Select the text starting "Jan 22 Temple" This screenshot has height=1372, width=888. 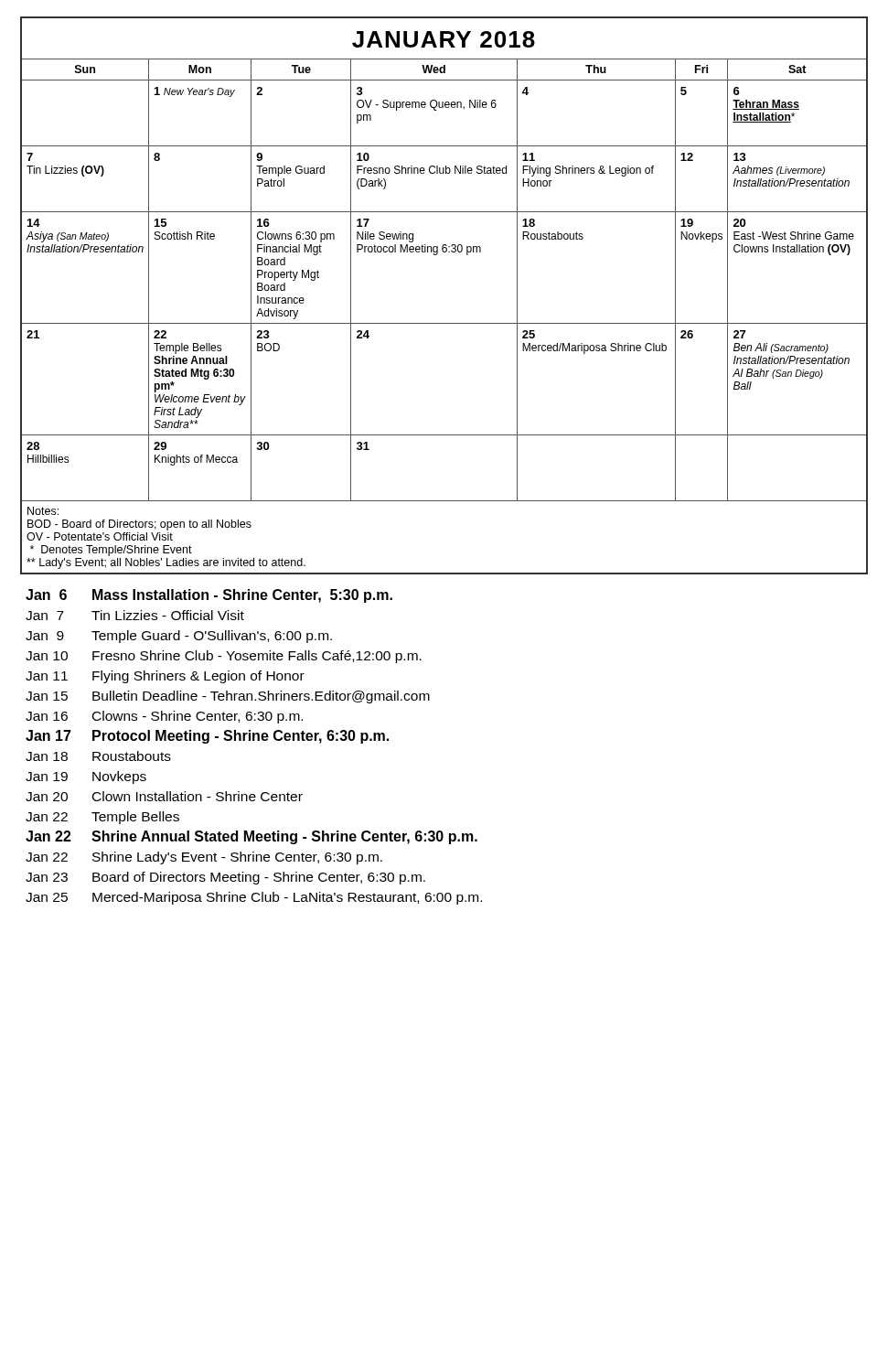pyautogui.click(x=102, y=818)
